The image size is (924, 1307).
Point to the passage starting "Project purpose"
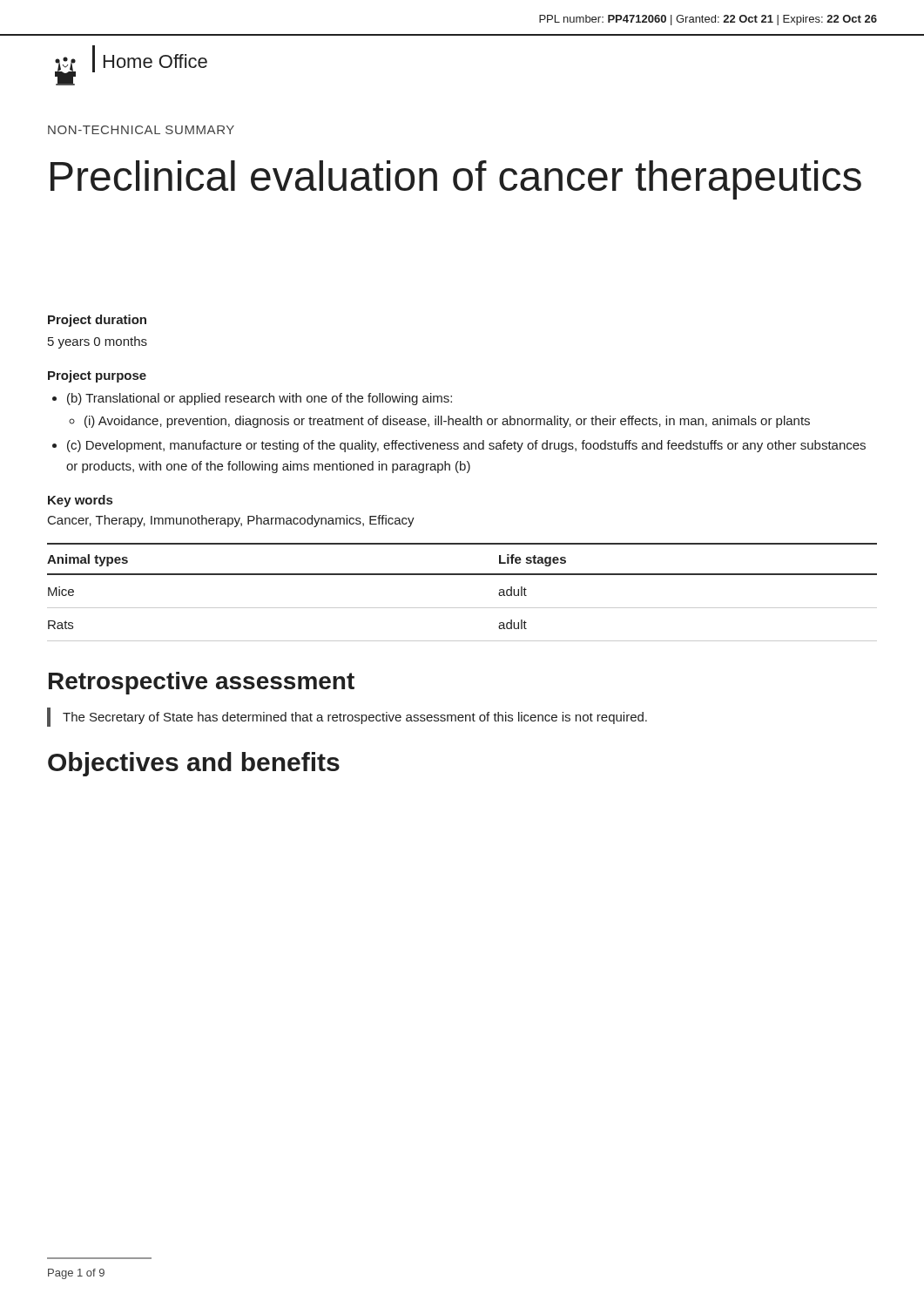pos(97,375)
